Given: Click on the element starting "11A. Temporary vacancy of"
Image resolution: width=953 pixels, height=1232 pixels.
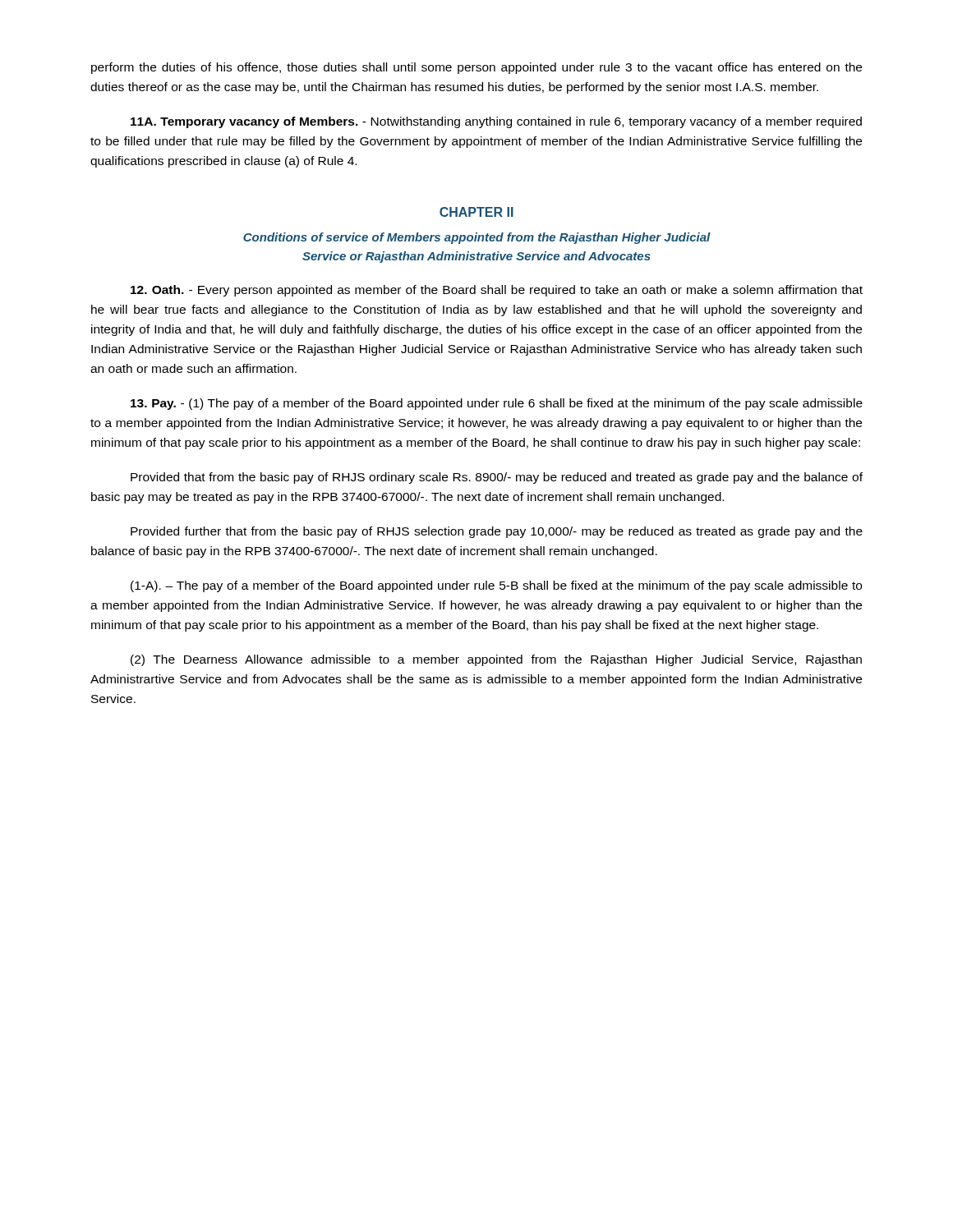Looking at the screenshot, I should point(476,141).
